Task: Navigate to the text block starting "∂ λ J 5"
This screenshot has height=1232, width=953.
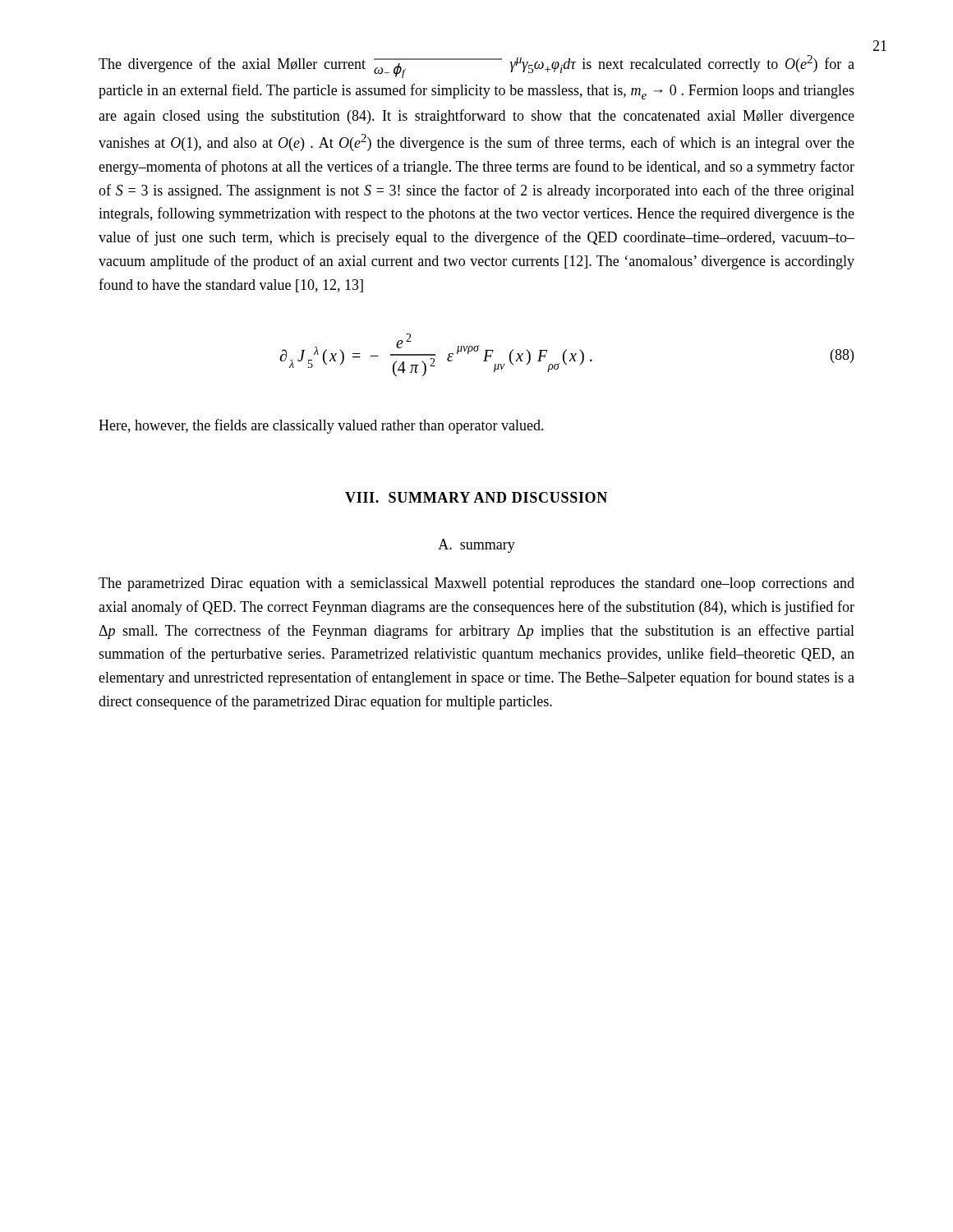Action: 542,355
